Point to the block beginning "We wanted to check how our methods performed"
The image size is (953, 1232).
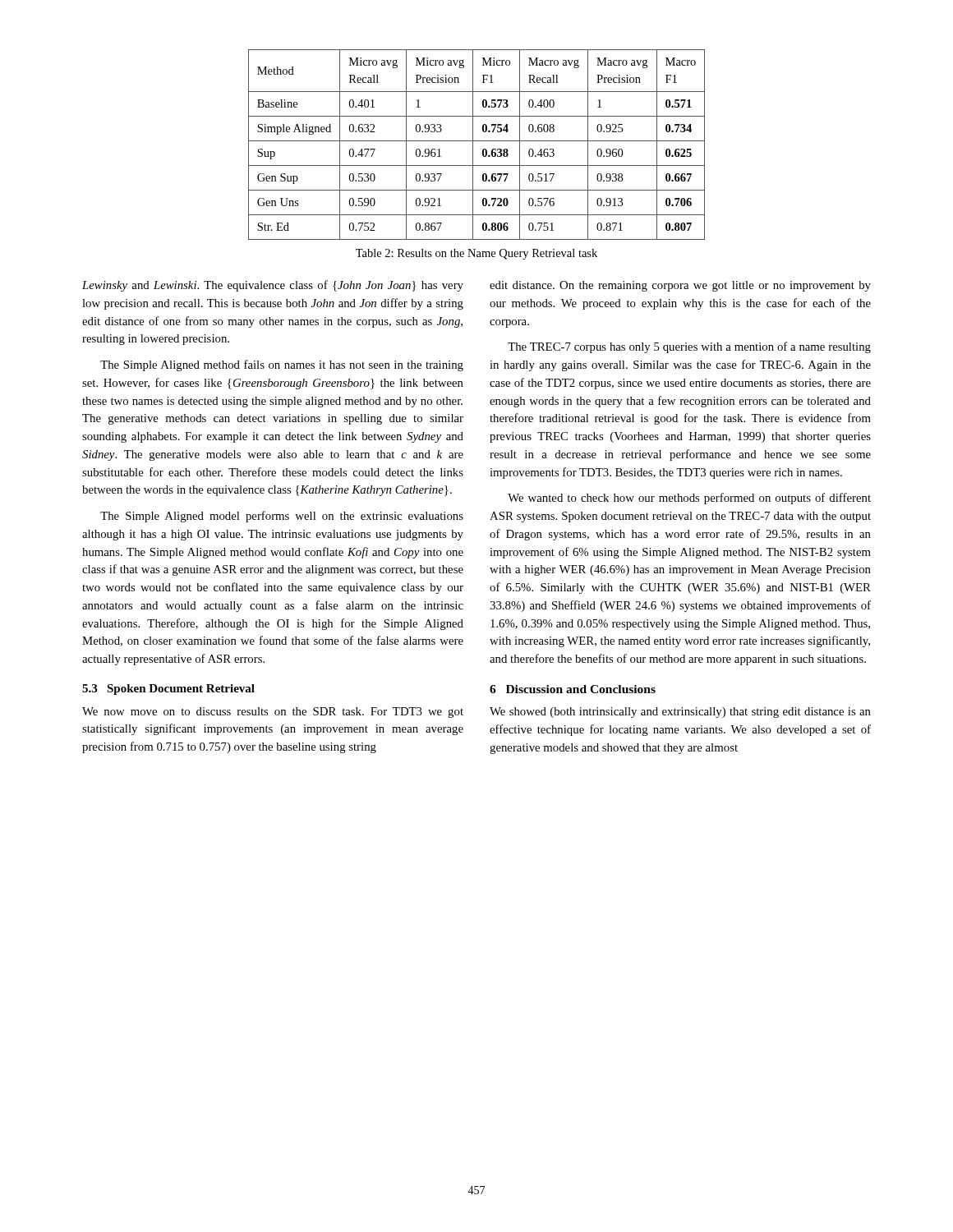click(680, 578)
